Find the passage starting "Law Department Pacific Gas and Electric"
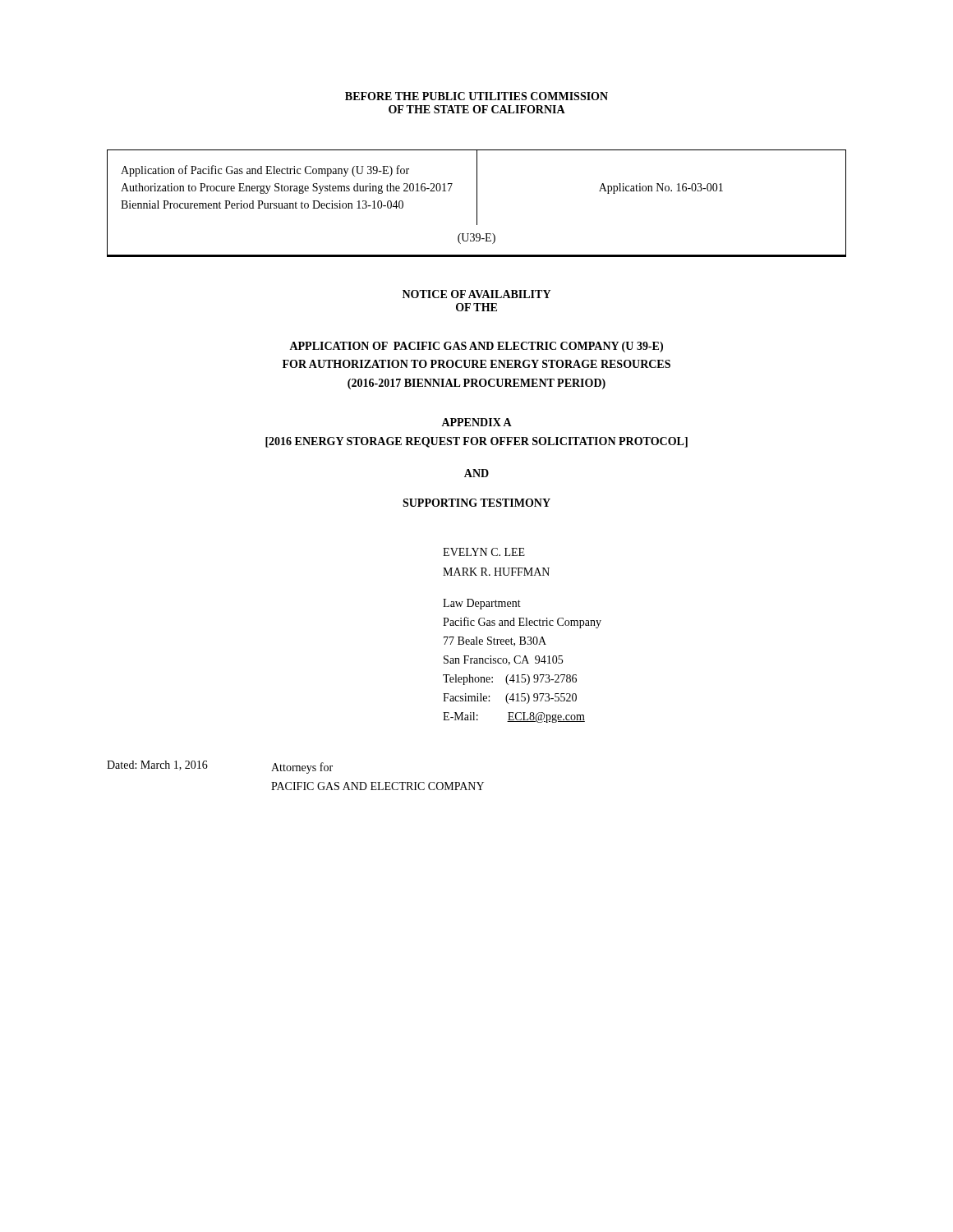 tap(522, 660)
